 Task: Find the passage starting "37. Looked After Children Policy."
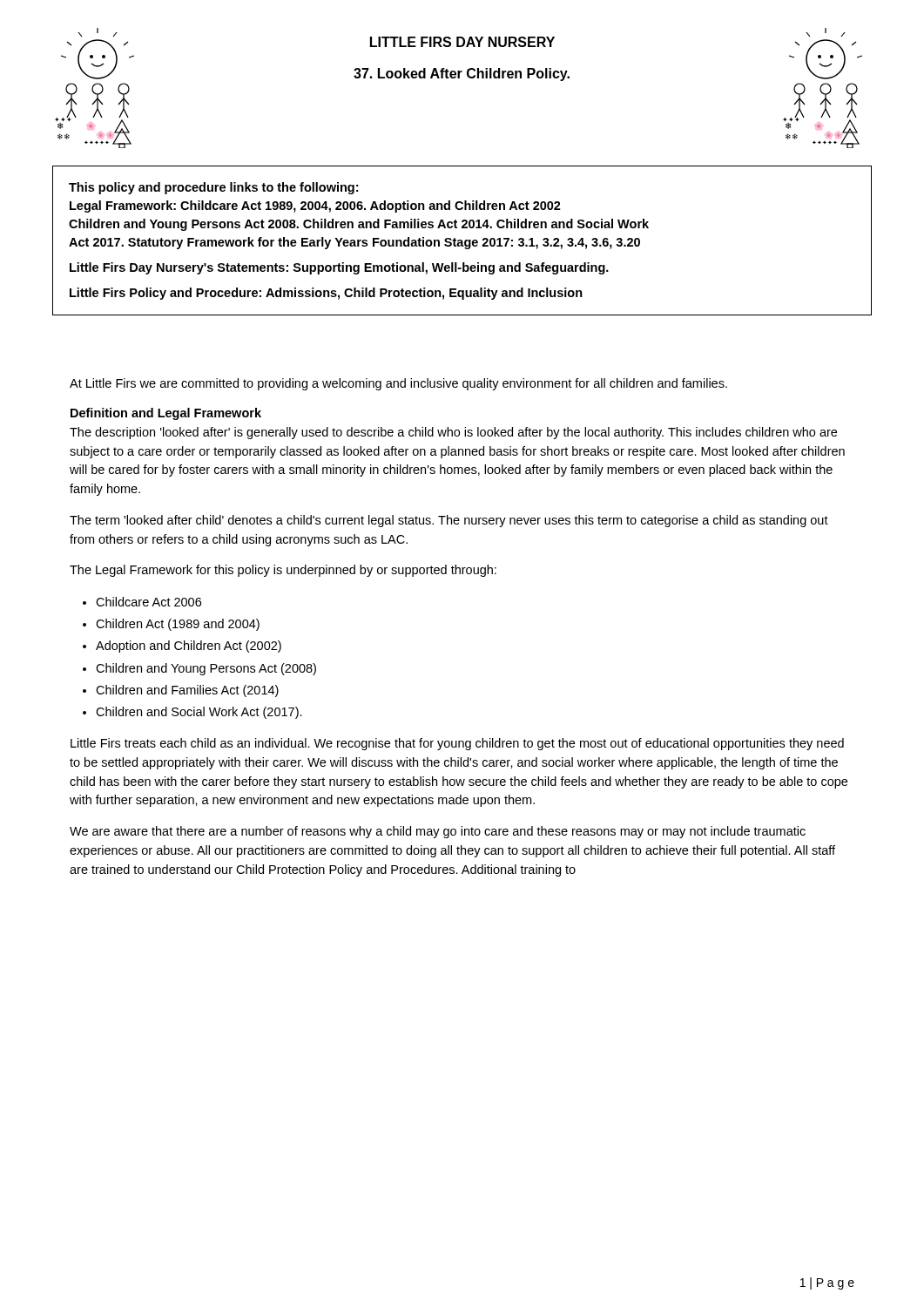point(462,74)
